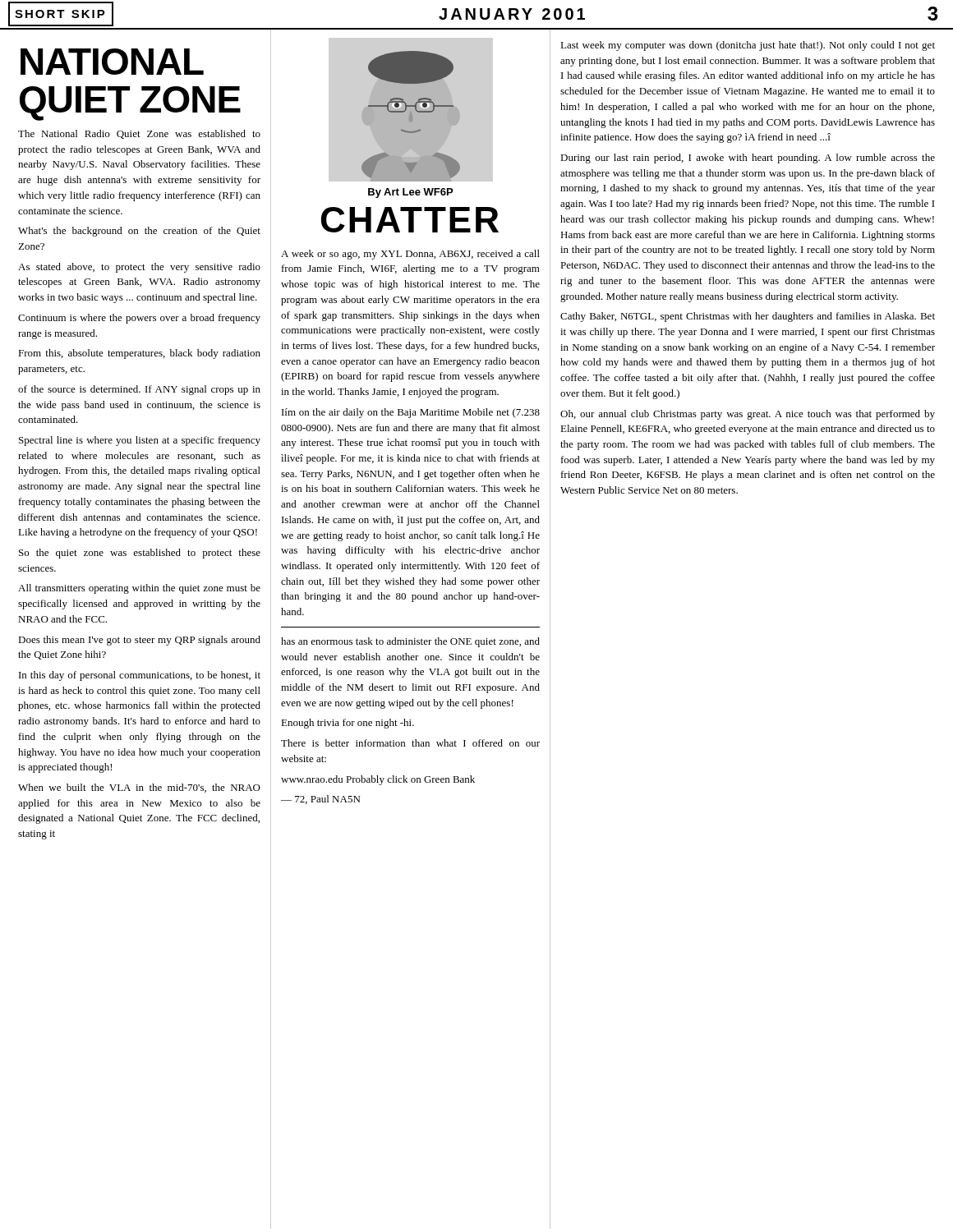Where is the passage that starts "What's the background on the creation of"?
Viewport: 953px width, 1232px height.
pos(139,238)
